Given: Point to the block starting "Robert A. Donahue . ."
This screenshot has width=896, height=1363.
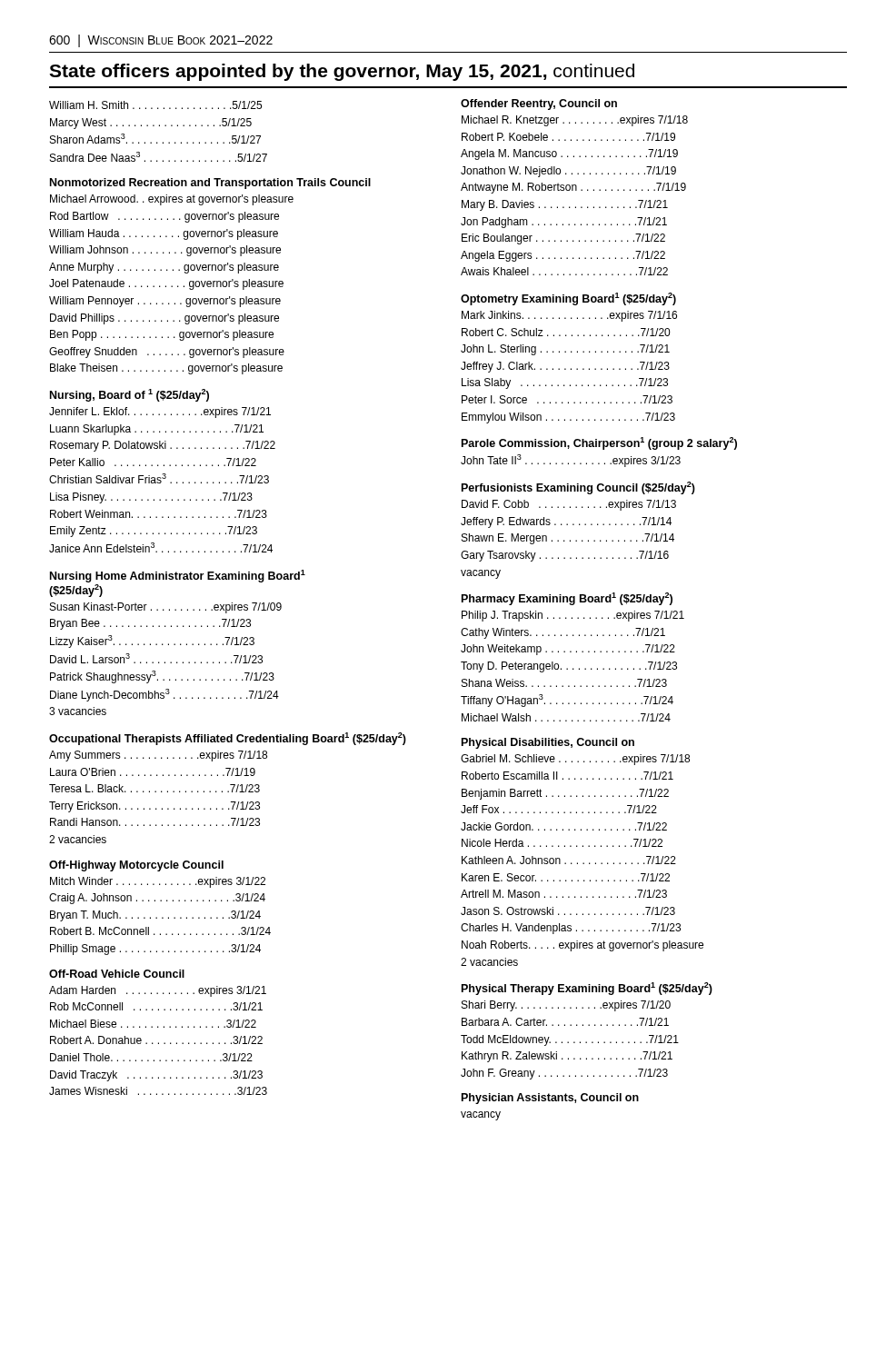Looking at the screenshot, I should tap(156, 1041).
